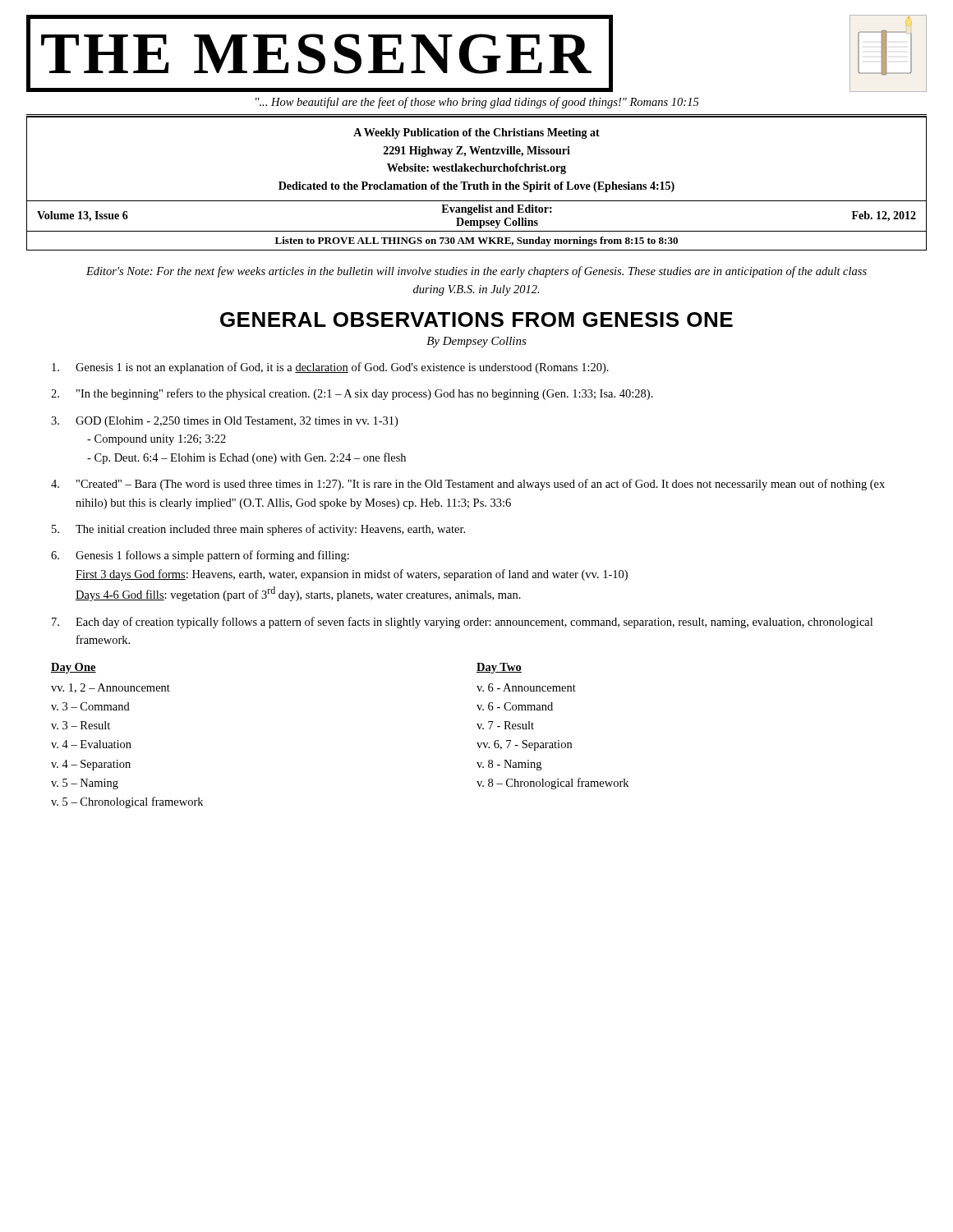953x1232 pixels.
Task: Select the list item that reads "7. Each day of creation"
Action: click(476, 631)
